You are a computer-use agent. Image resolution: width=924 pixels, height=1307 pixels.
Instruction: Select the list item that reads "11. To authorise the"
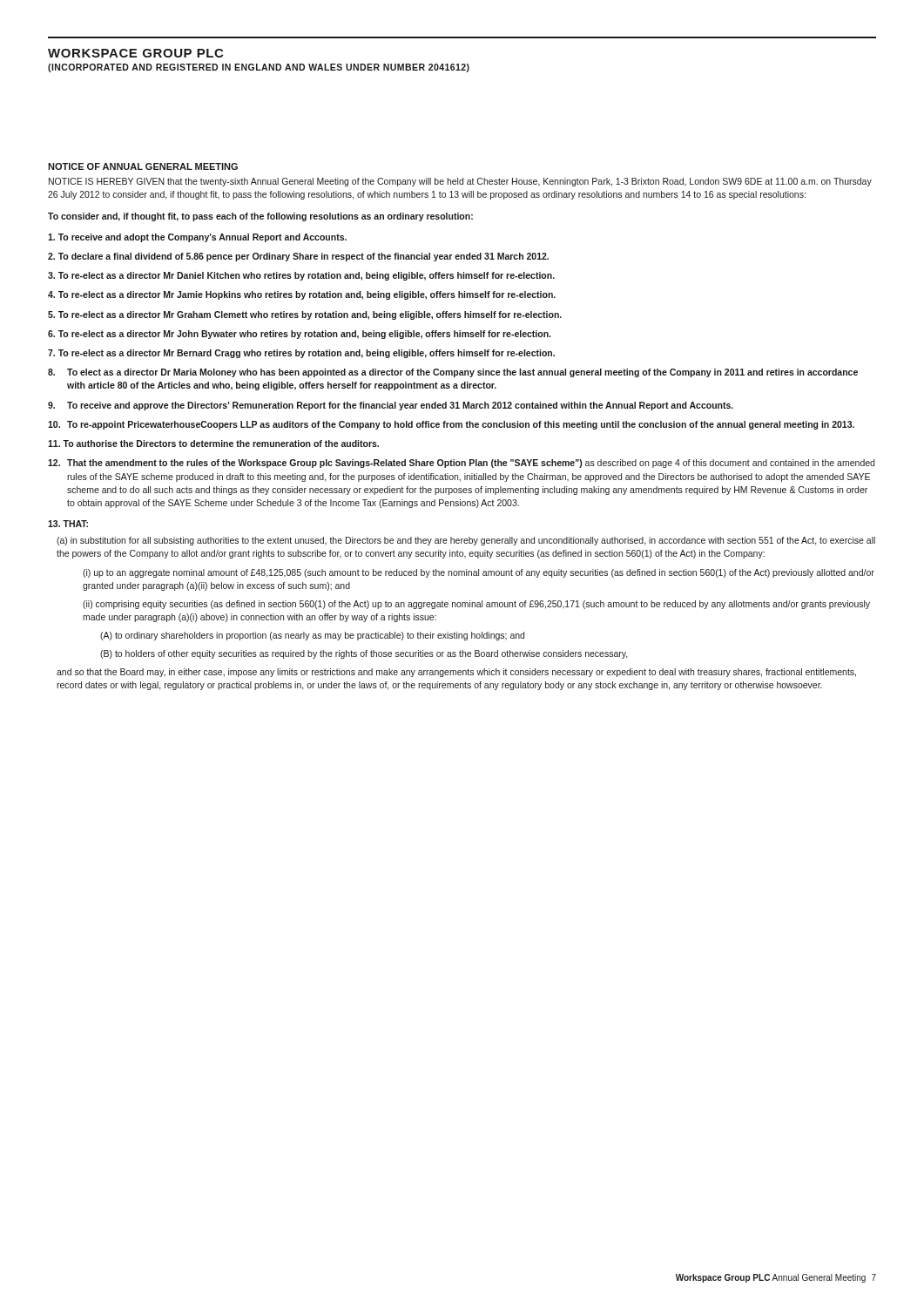214,444
